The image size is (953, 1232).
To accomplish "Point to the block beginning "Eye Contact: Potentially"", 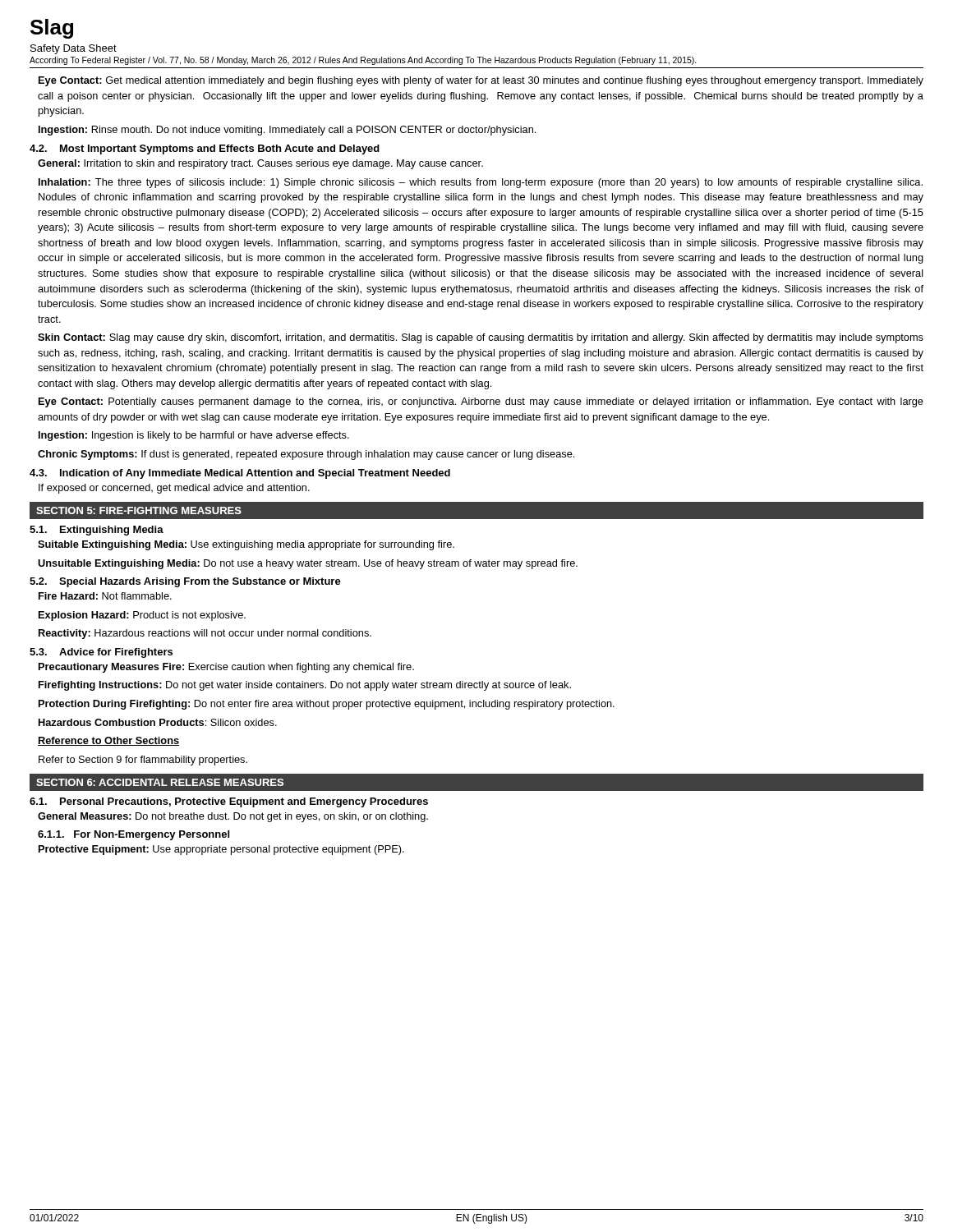I will click(481, 409).
